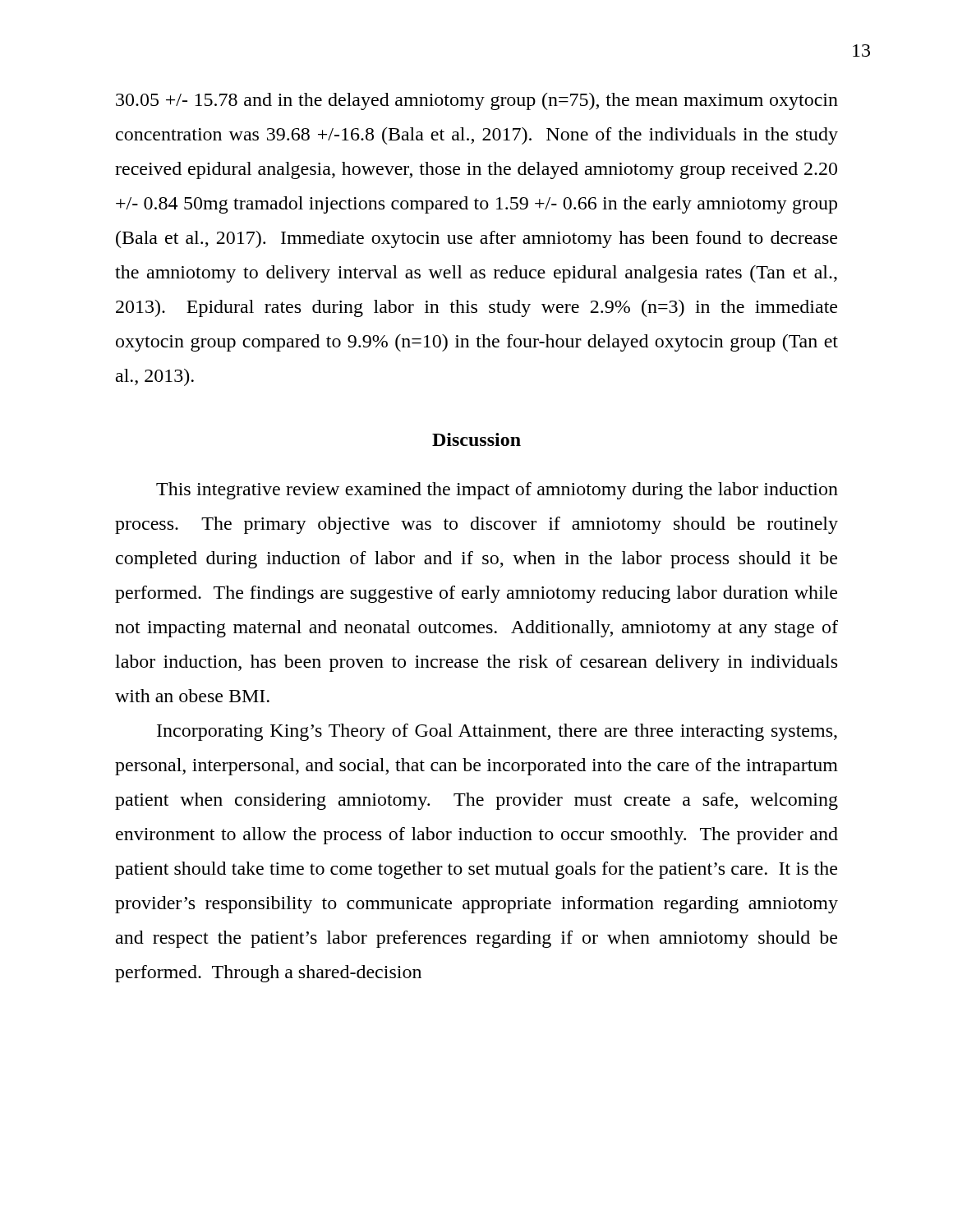Screen dimensions: 1232x953
Task: Select the region starting "This integrative review examined the impact"
Action: click(x=476, y=592)
